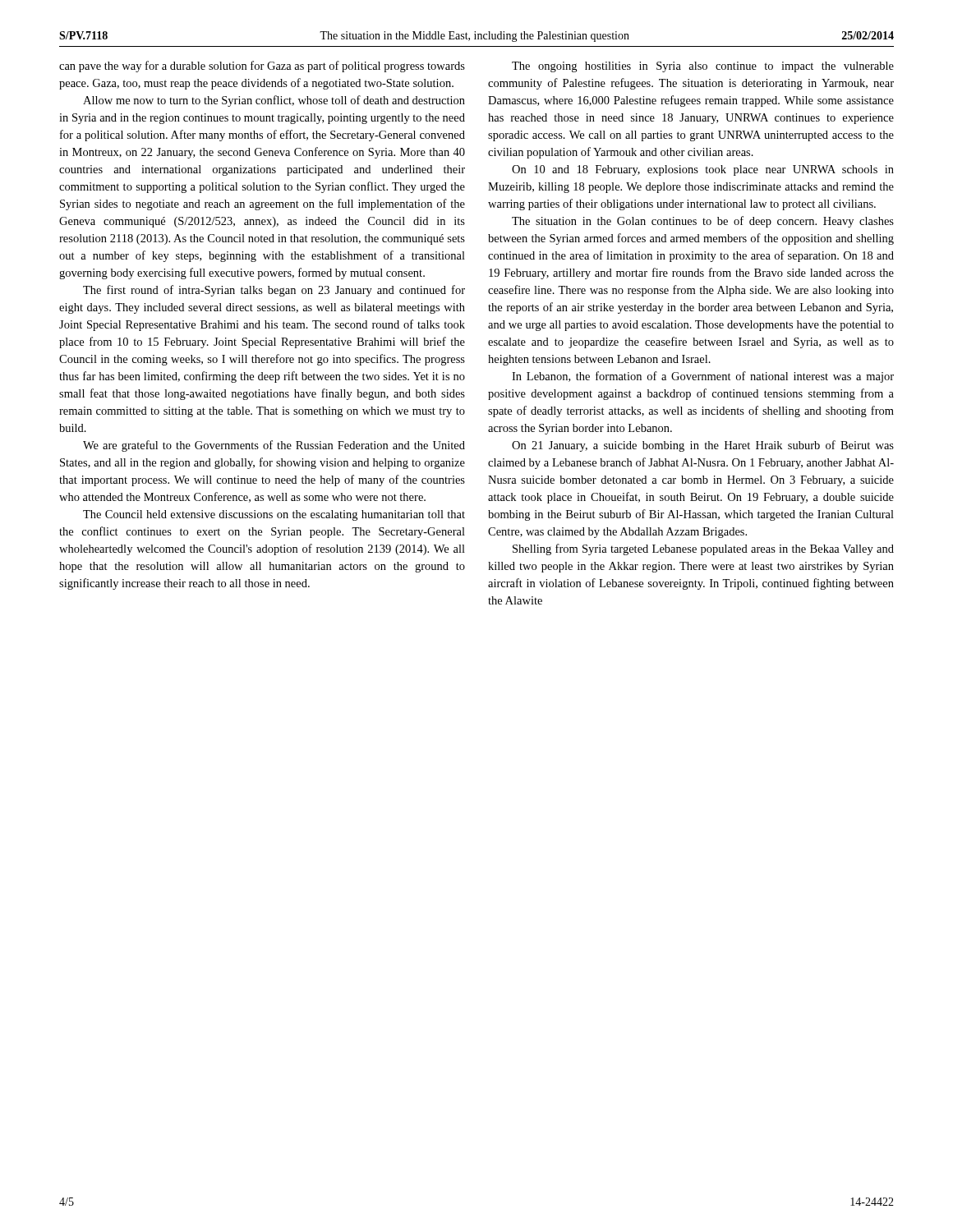Click on the text block that says "Shelling from Syria targeted Lebanese populated"
This screenshot has width=953, height=1232.
point(691,575)
